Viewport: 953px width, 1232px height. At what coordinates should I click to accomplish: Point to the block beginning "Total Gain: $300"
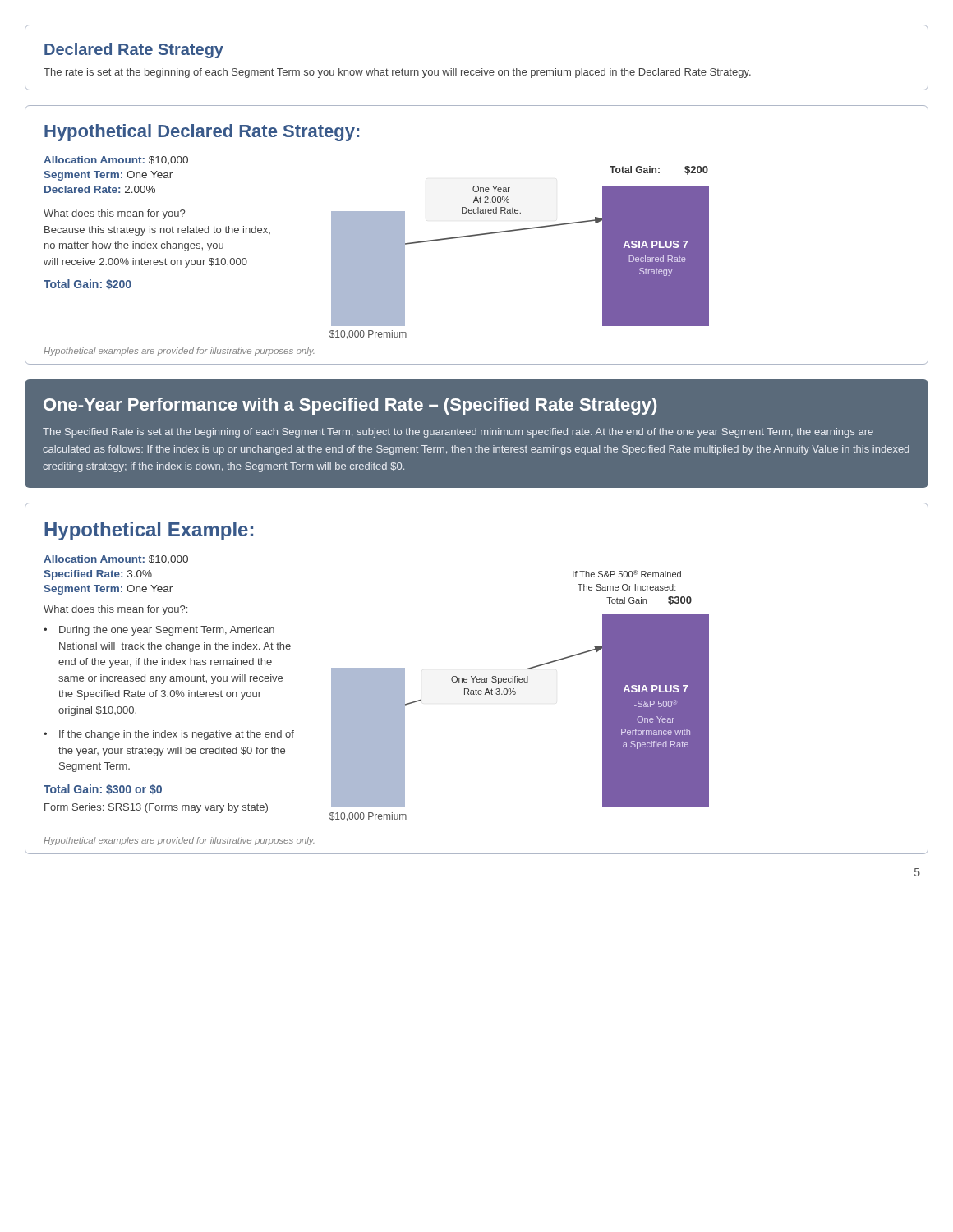pyautogui.click(x=103, y=789)
